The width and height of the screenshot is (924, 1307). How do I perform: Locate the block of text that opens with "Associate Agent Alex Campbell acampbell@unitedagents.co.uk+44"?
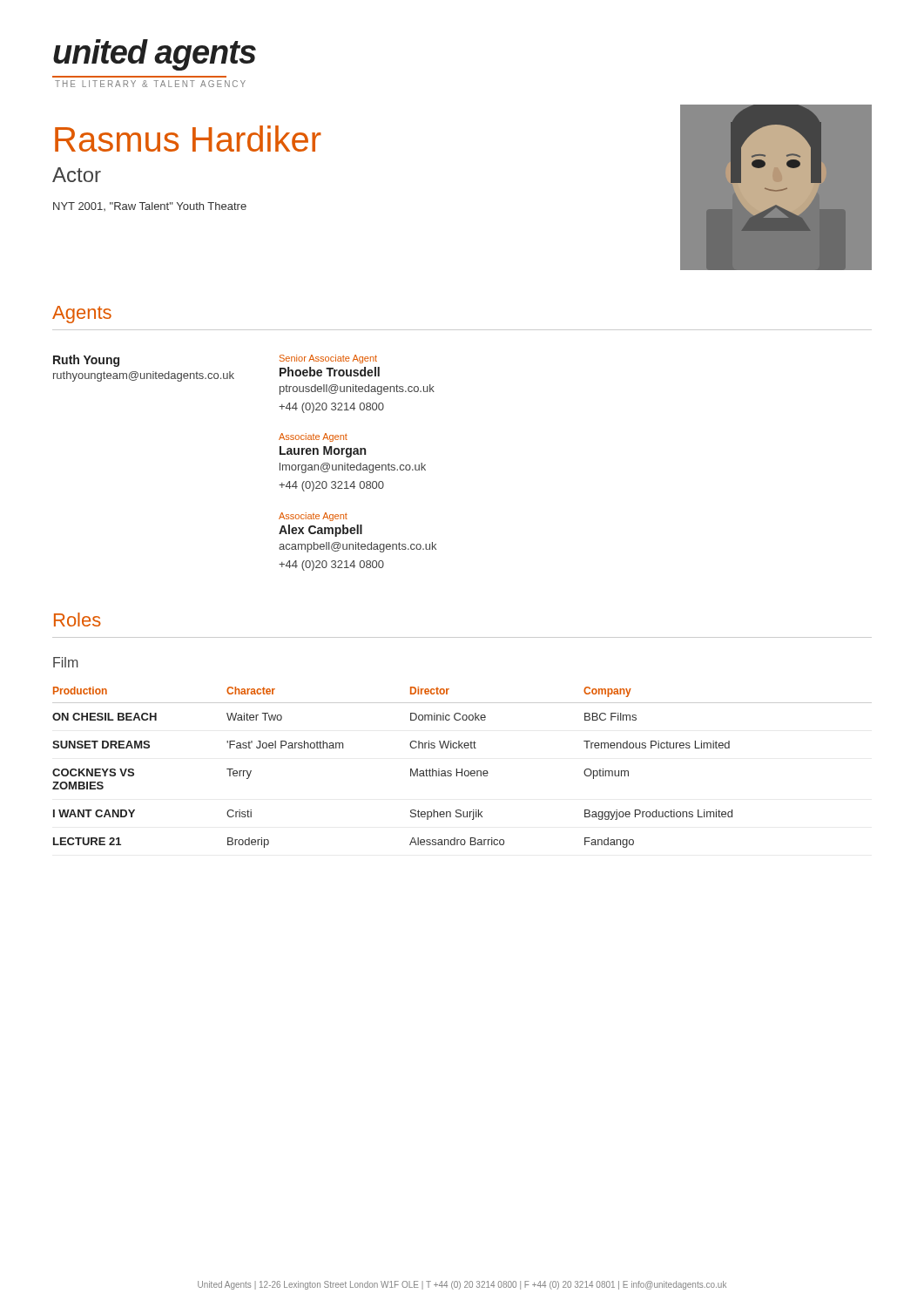[x=313, y=517]
